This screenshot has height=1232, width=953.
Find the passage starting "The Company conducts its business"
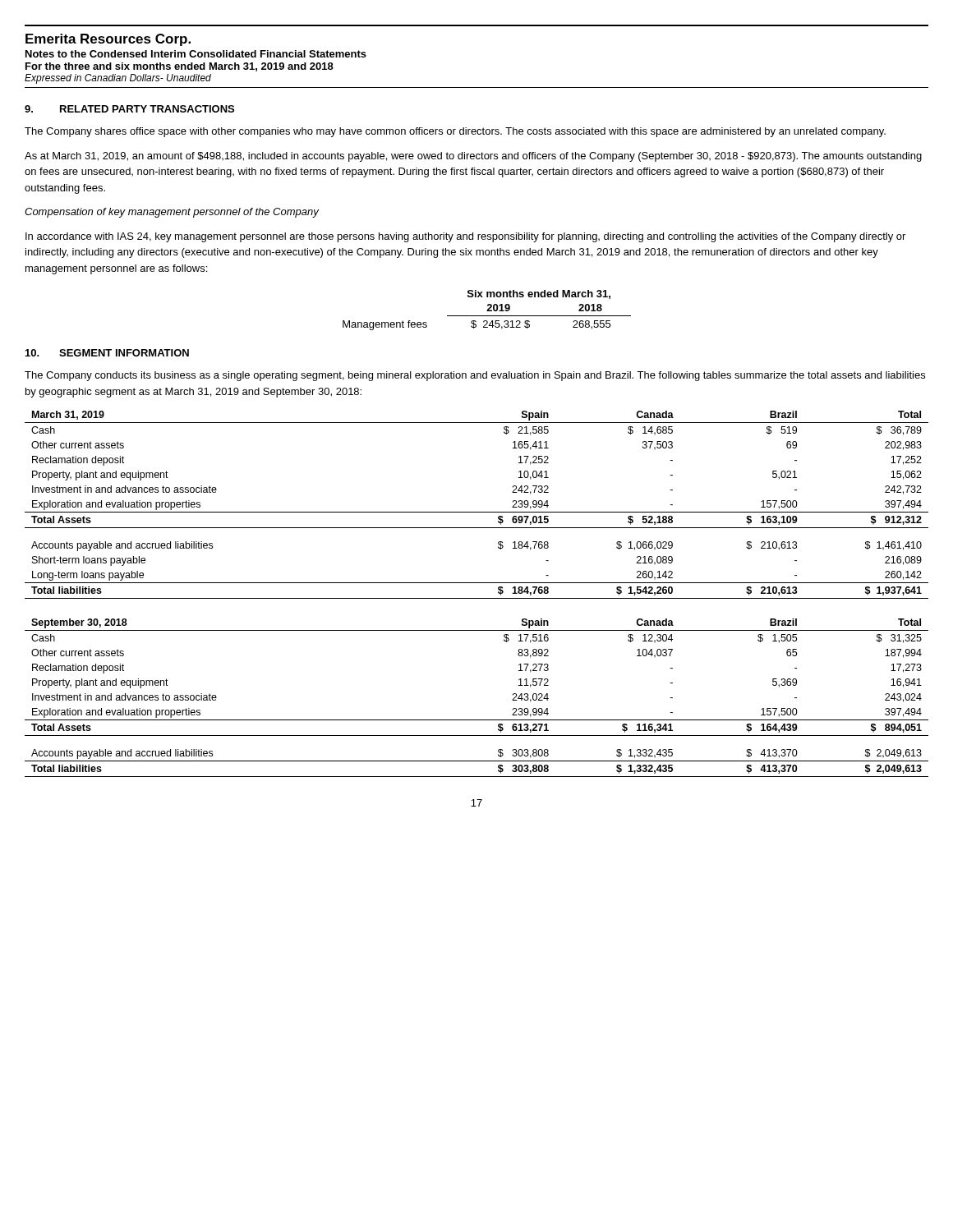tap(476, 383)
